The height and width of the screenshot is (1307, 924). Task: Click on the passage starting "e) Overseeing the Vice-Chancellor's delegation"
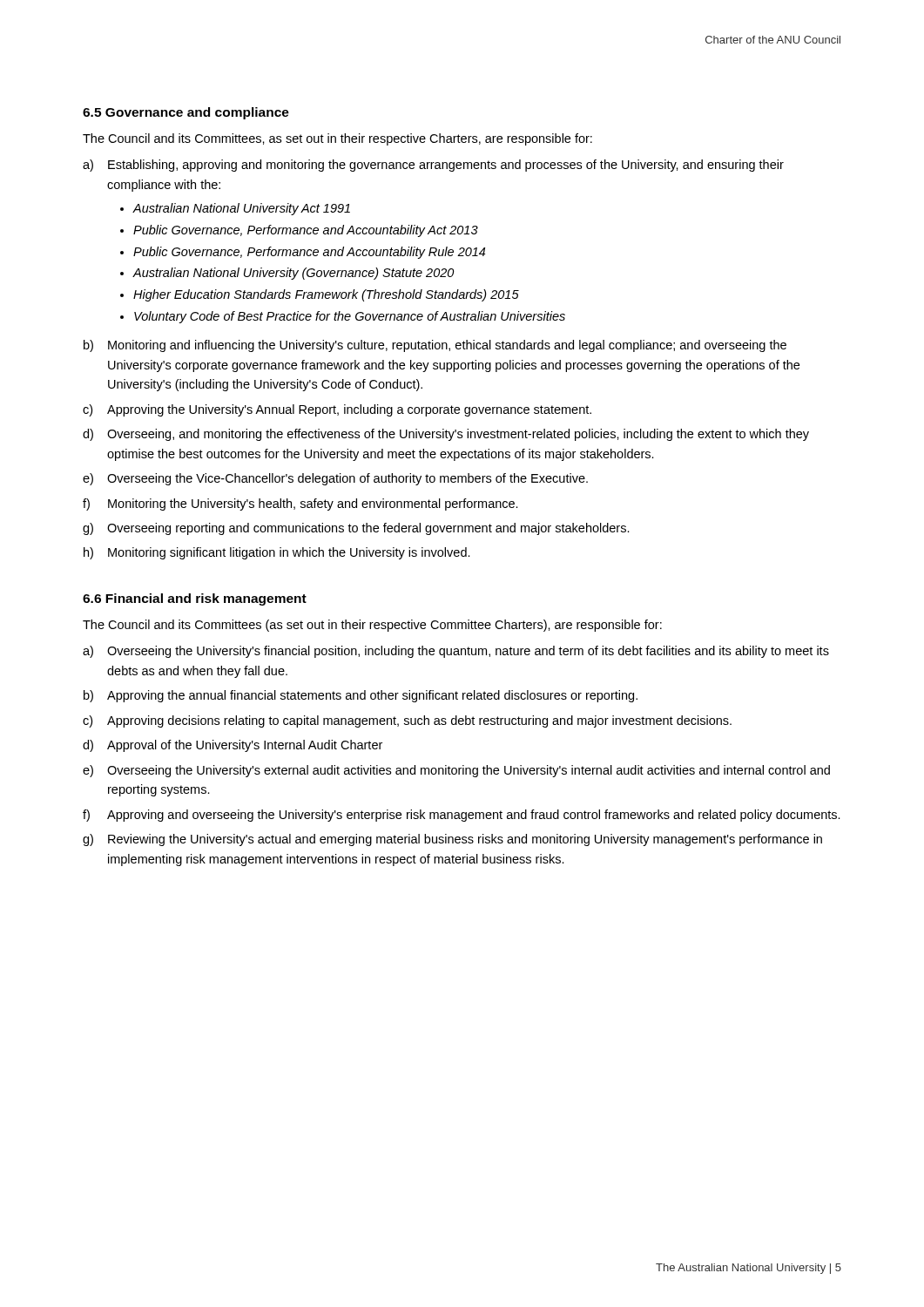(x=462, y=479)
